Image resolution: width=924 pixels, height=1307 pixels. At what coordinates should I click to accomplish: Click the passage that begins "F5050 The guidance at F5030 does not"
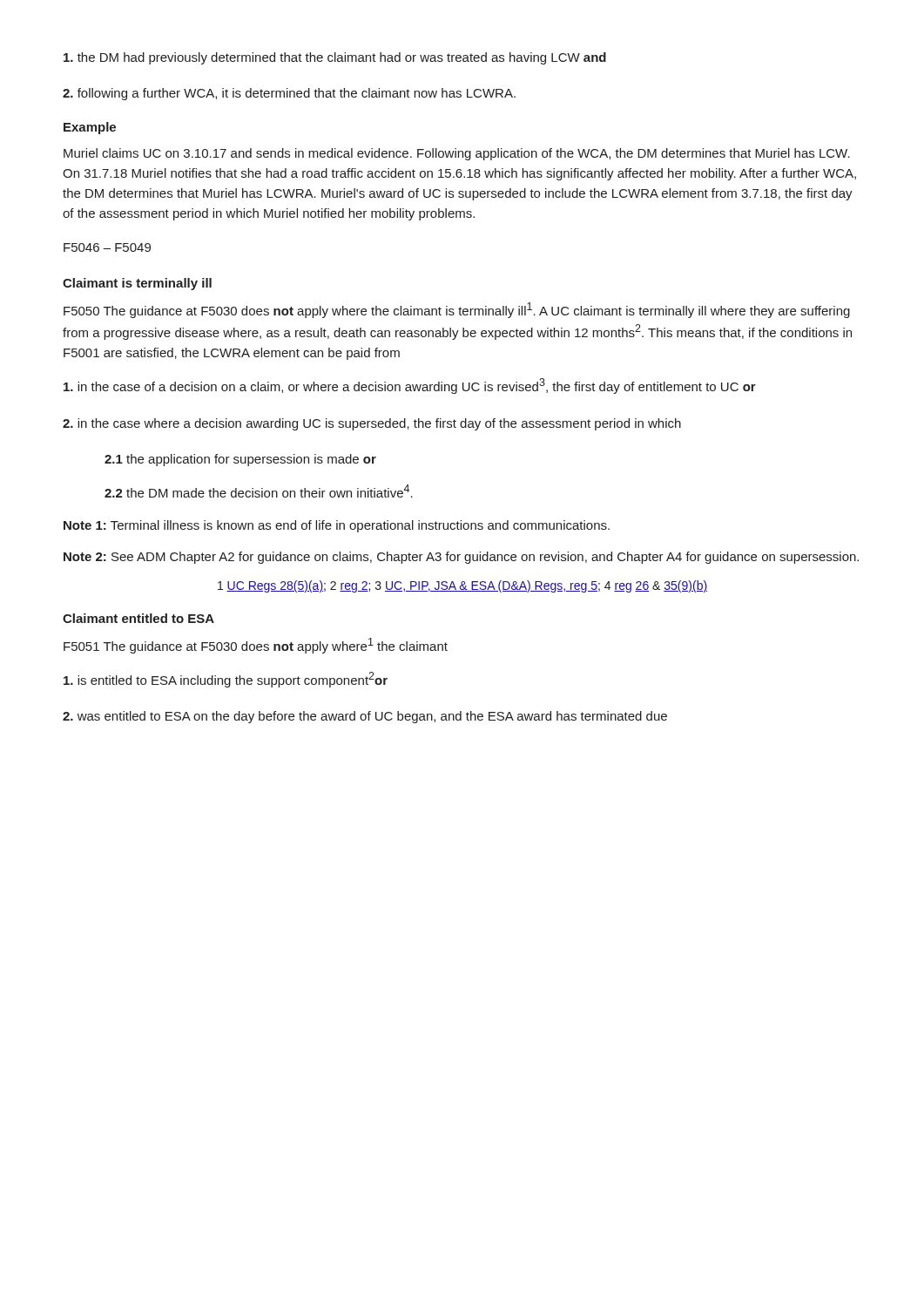(458, 330)
